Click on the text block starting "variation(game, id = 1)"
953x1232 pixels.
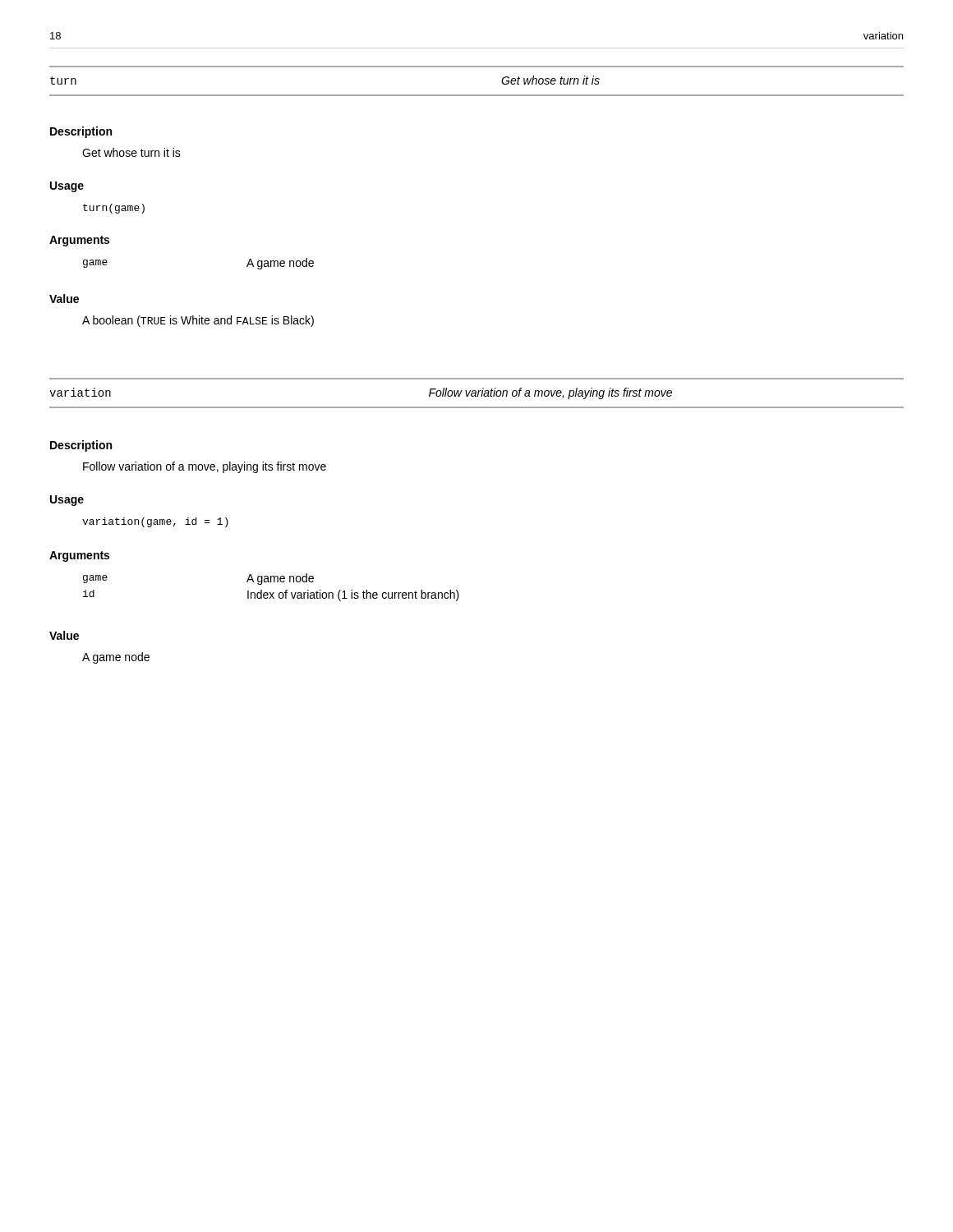click(156, 522)
